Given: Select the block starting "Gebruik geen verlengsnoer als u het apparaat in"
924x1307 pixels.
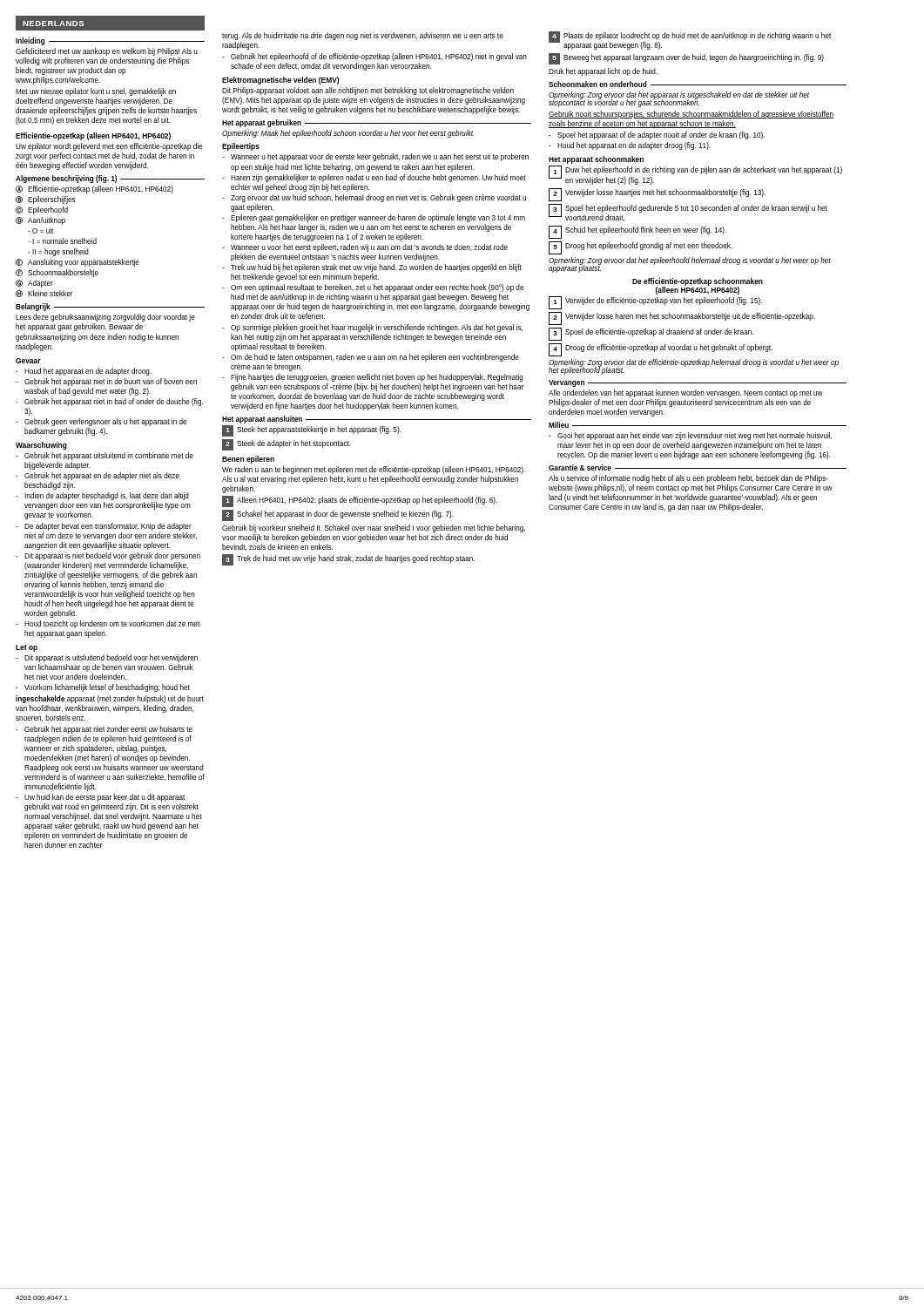Looking at the screenshot, I should [106, 427].
